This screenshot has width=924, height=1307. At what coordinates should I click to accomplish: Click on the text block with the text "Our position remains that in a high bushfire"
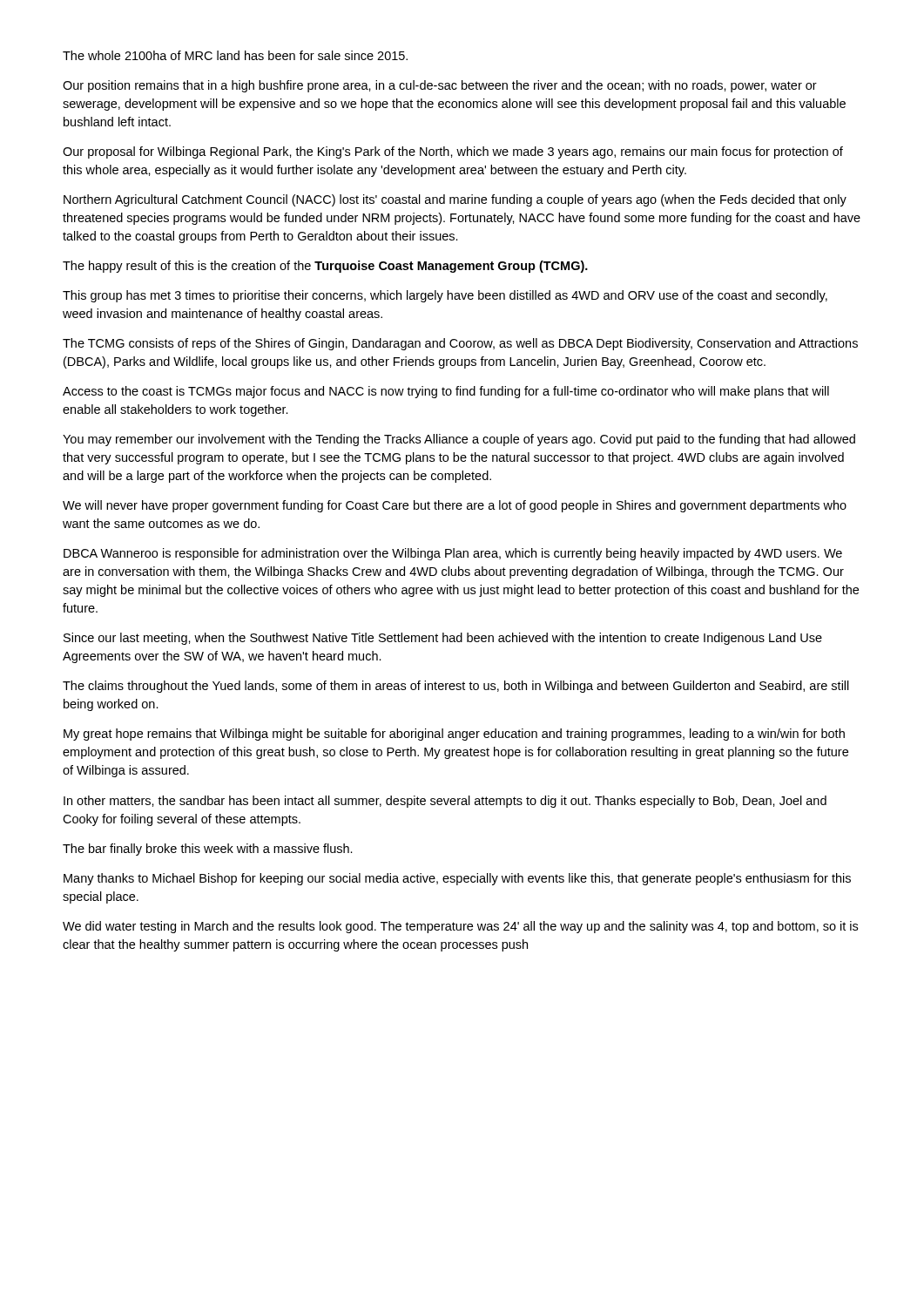(x=454, y=104)
